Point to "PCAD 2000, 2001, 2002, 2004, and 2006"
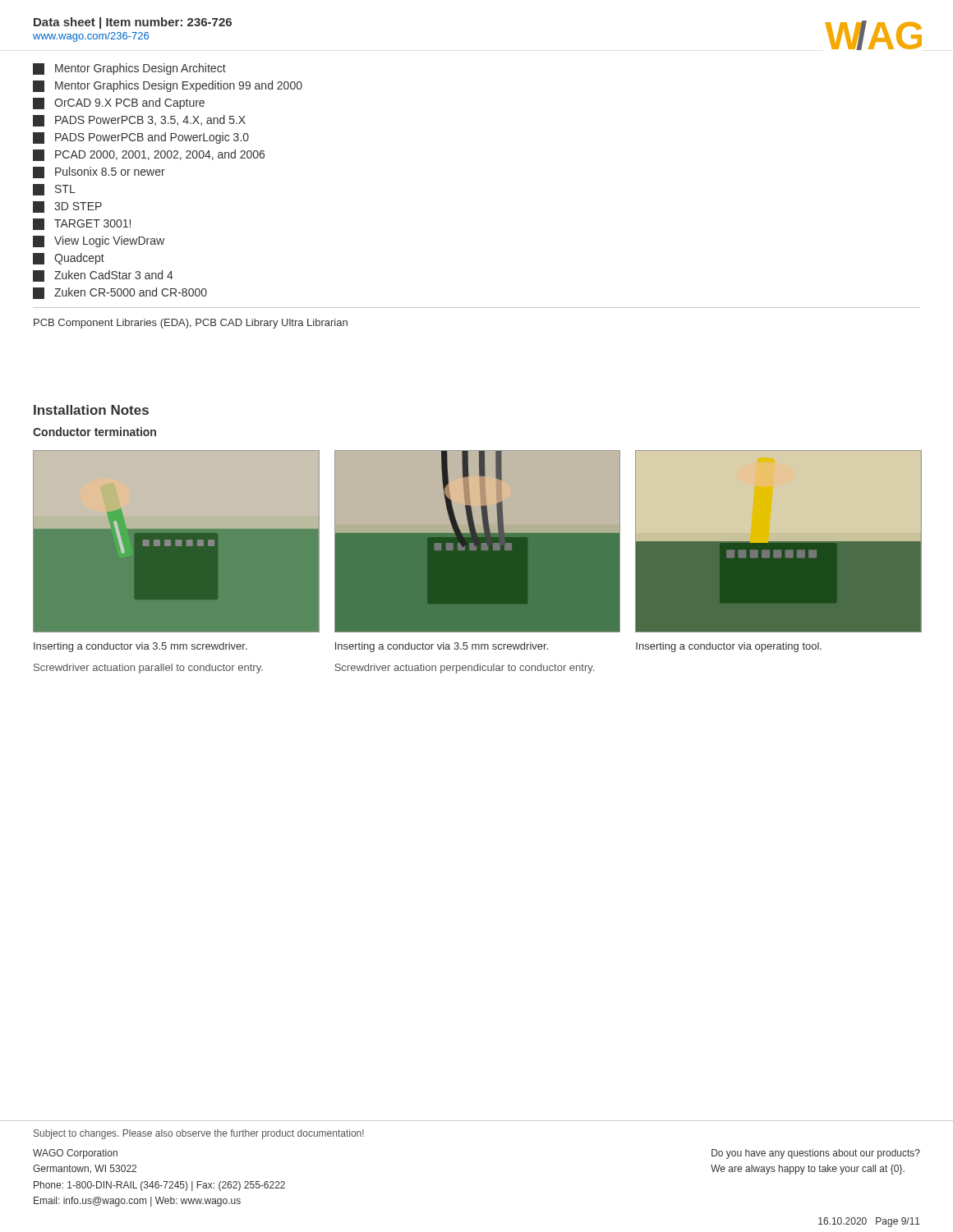Image resolution: width=953 pixels, height=1232 pixels. pyautogui.click(x=149, y=154)
